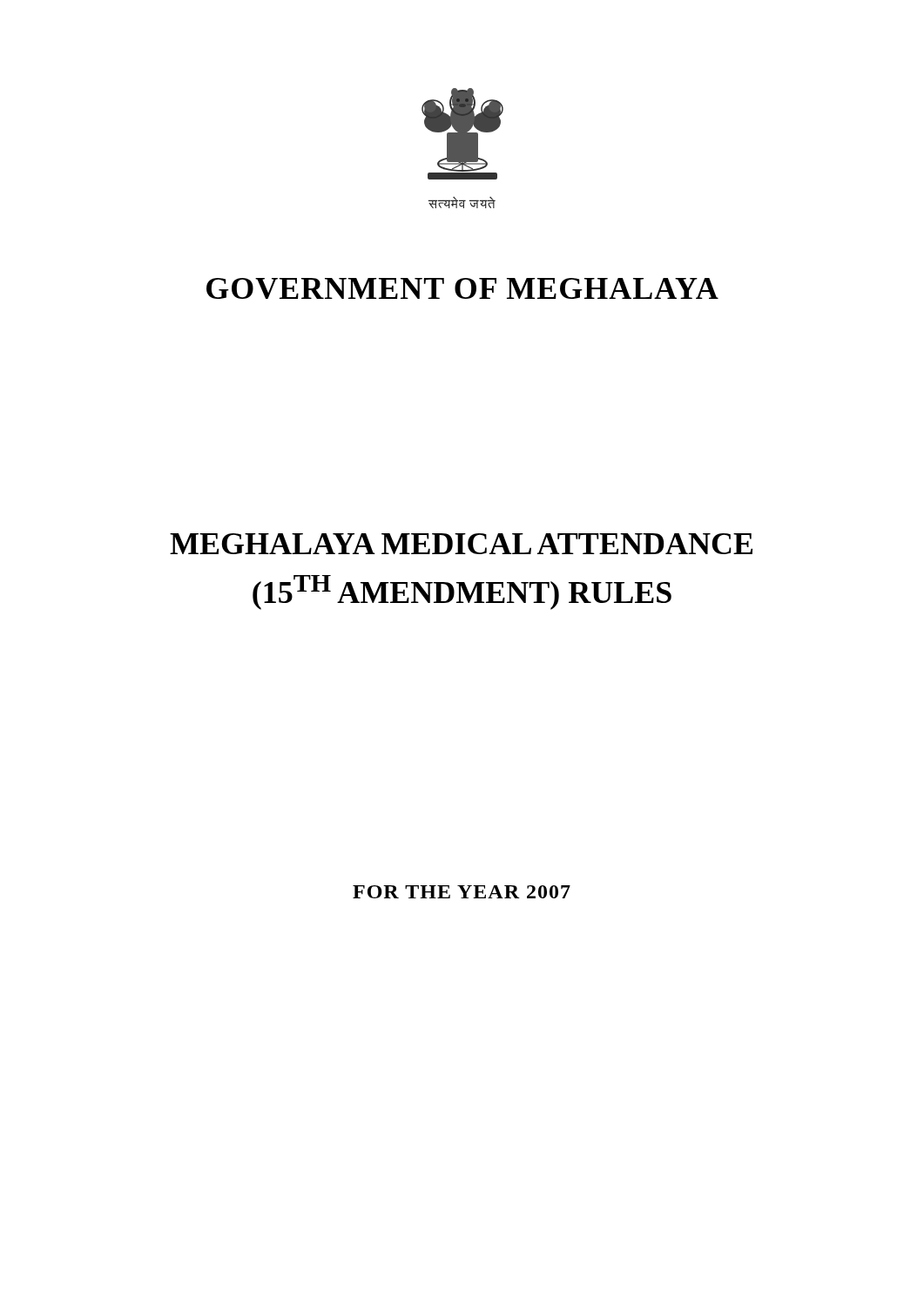924x1307 pixels.
Task: Select the logo
Action: tap(462, 141)
